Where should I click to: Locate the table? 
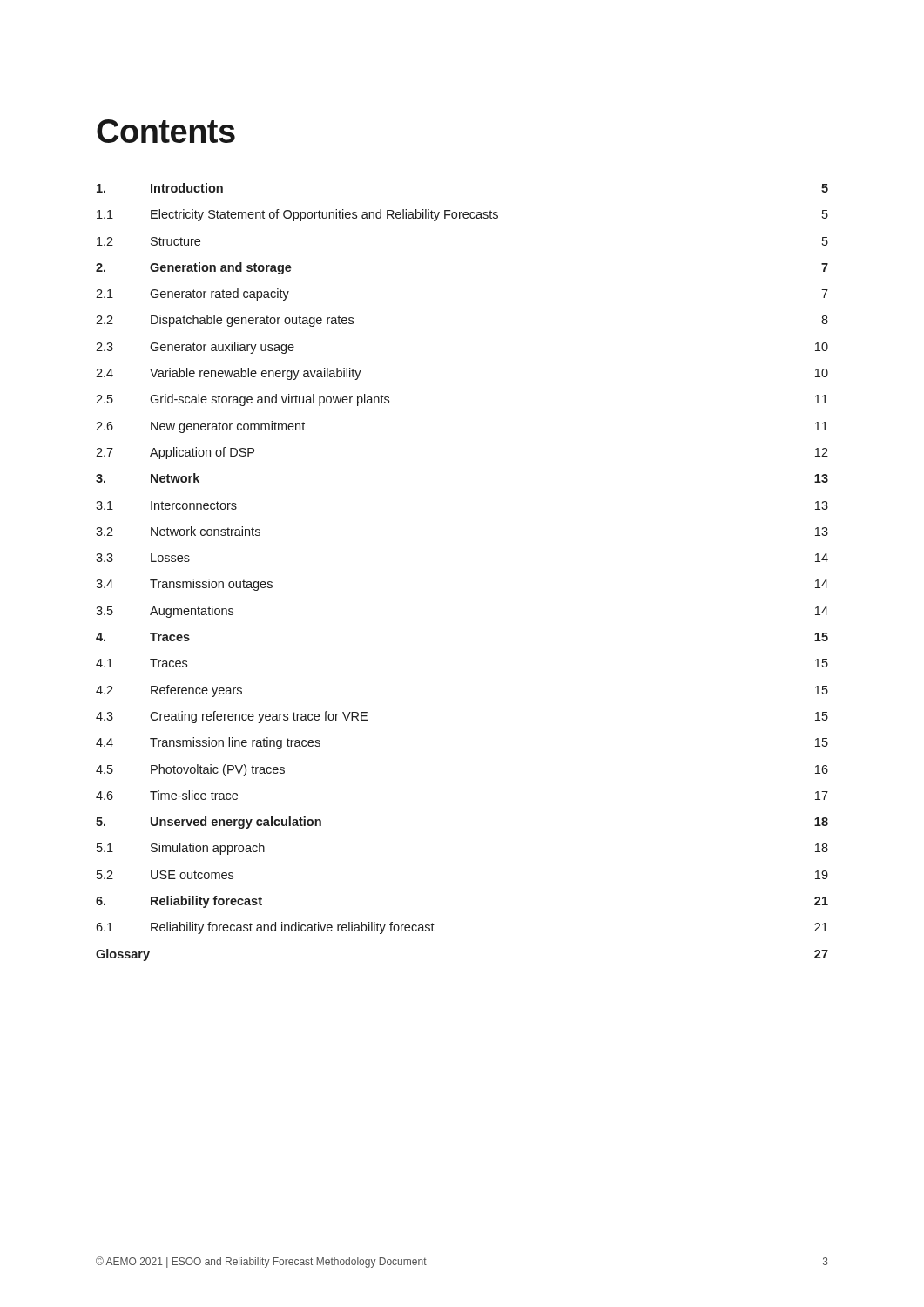coord(462,571)
